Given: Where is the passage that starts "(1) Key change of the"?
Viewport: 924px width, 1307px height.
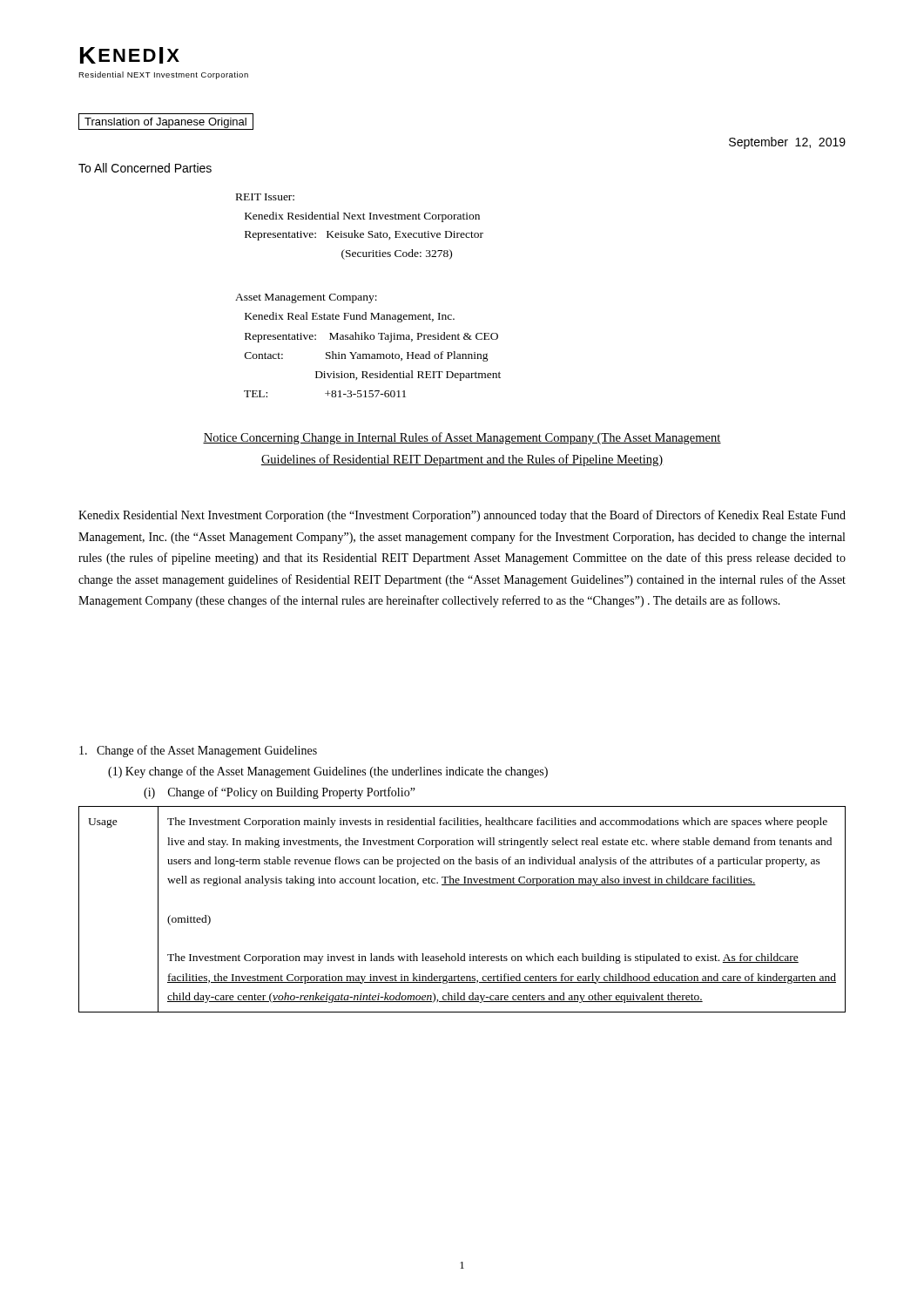Looking at the screenshot, I should tap(322, 771).
